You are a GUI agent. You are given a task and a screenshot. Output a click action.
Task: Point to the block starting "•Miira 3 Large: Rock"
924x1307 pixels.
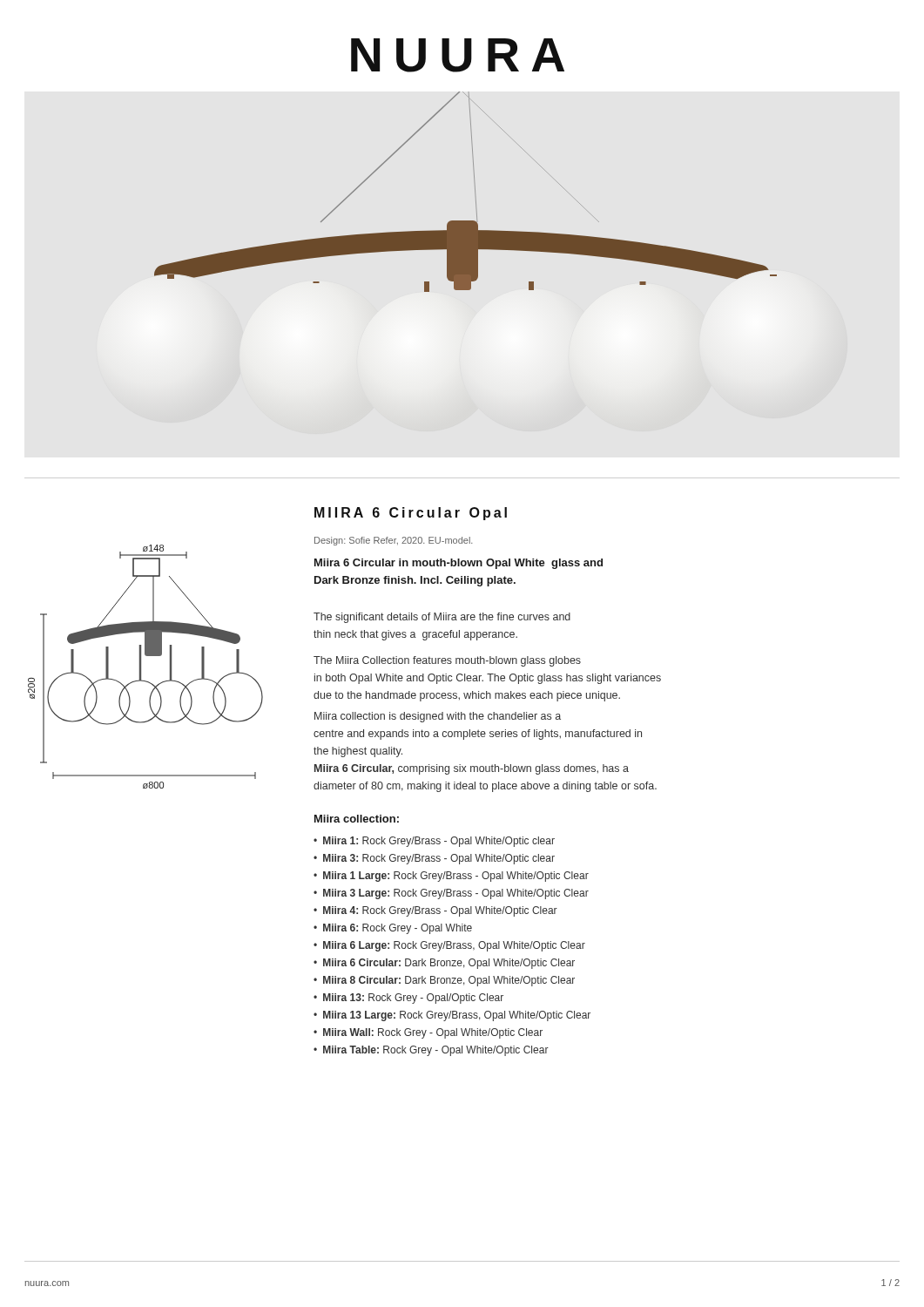point(451,893)
